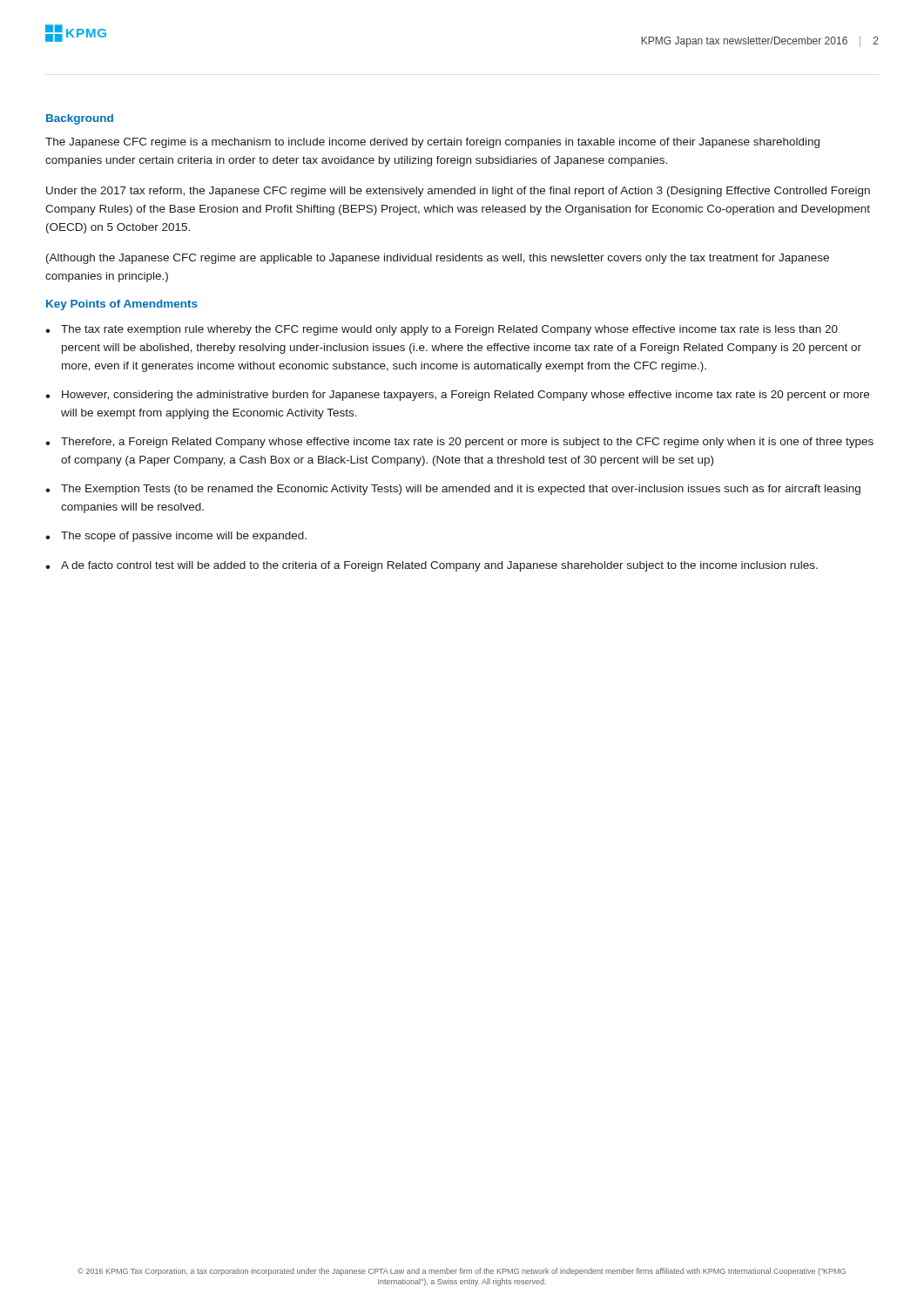Viewport: 924px width, 1307px height.
Task: Navigate to the region starting "(Although the Japanese"
Action: (x=437, y=266)
